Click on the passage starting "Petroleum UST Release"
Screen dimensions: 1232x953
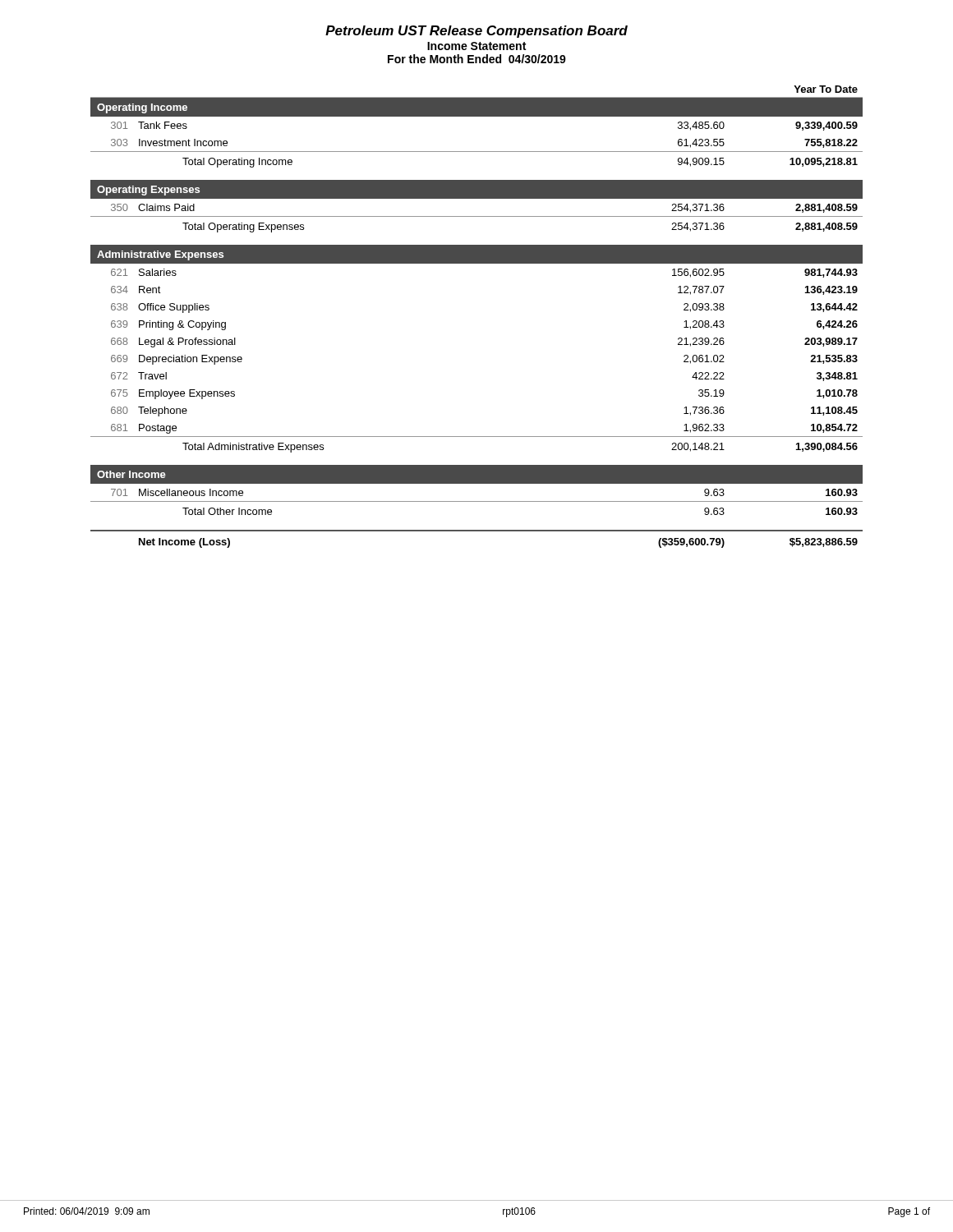tap(476, 44)
